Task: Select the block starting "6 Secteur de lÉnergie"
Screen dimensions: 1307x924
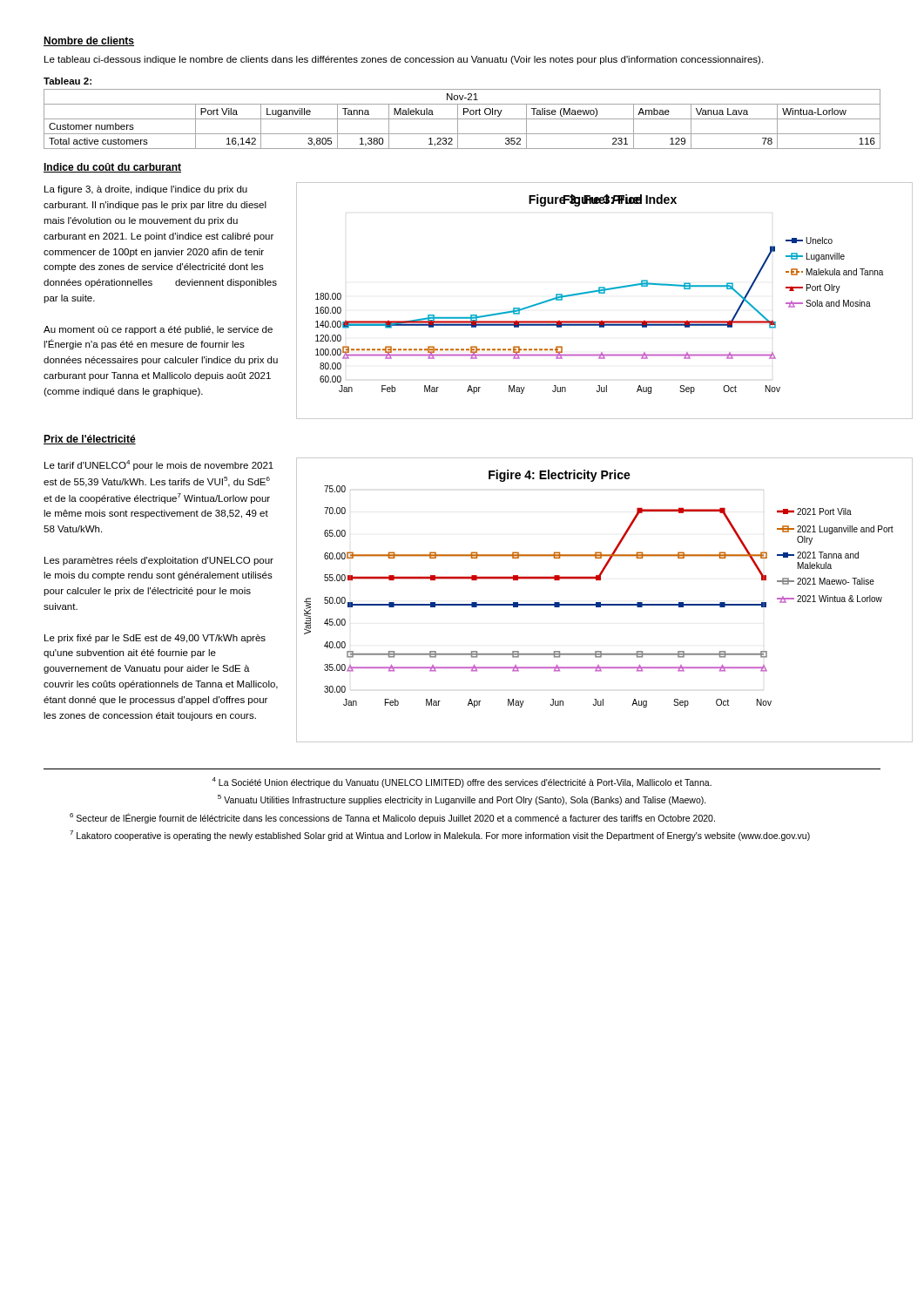Action: pos(393,817)
